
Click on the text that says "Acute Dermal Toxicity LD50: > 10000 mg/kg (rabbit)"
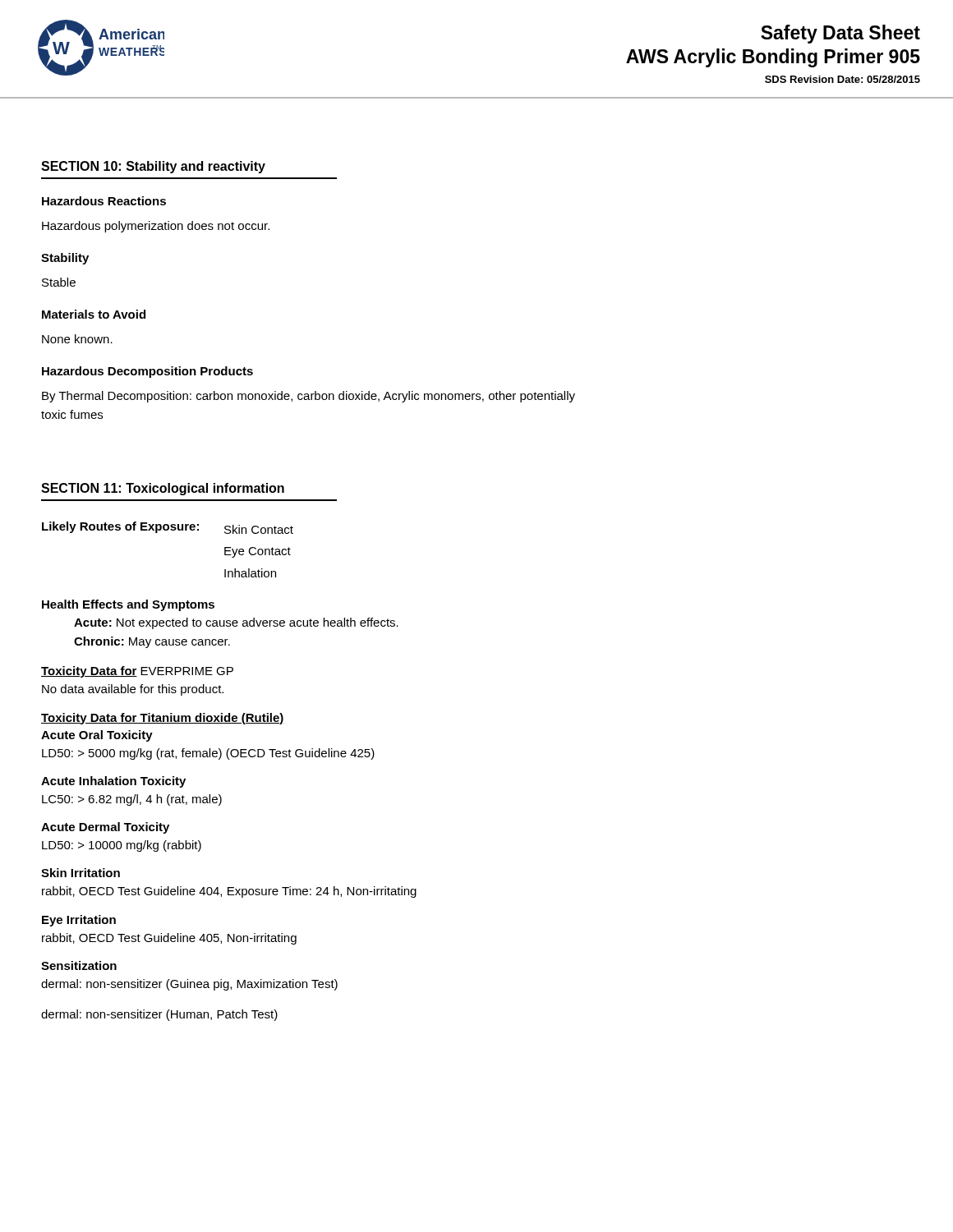point(105,828)
